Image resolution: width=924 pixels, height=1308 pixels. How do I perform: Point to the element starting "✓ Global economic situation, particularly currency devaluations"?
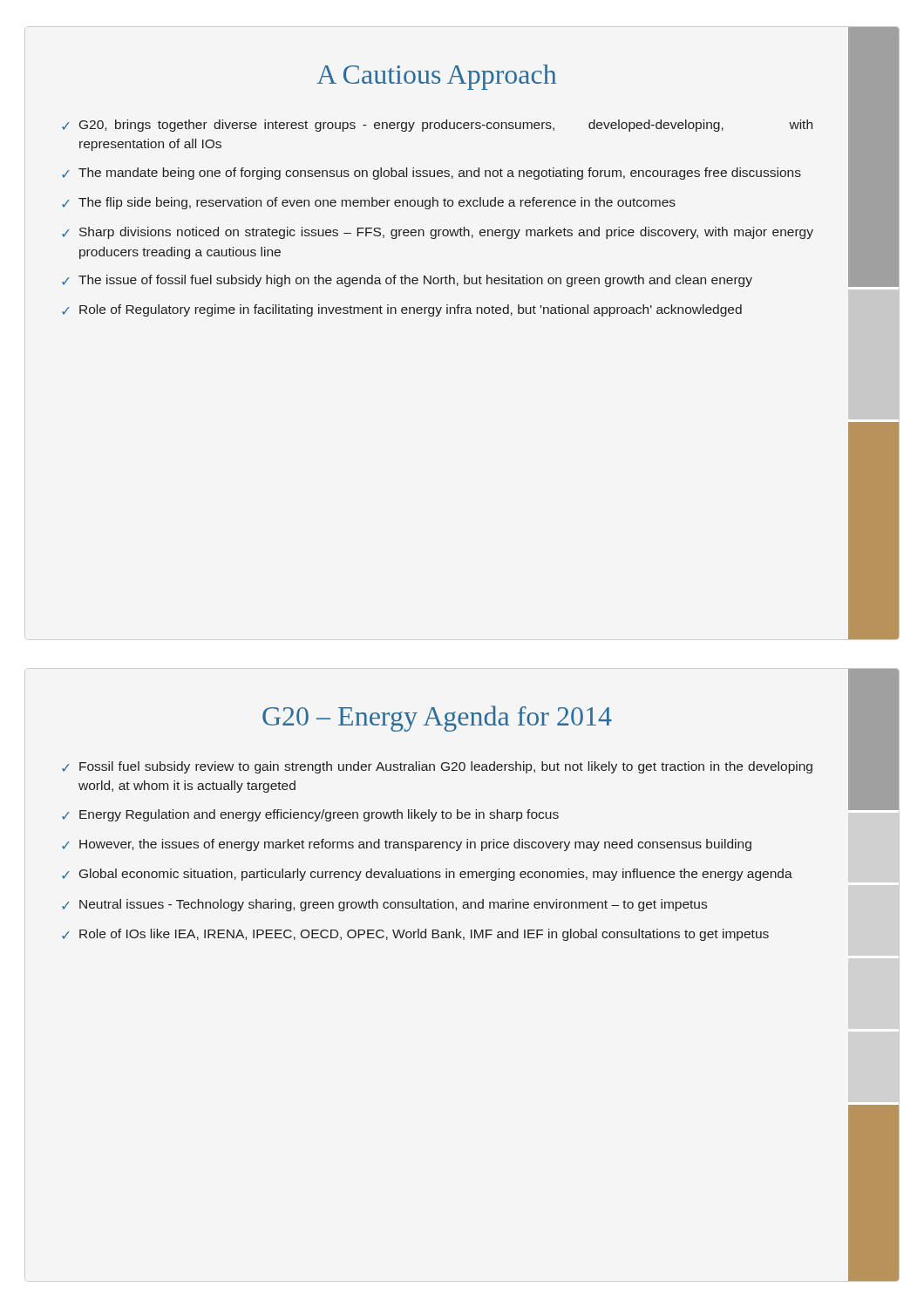tap(437, 875)
